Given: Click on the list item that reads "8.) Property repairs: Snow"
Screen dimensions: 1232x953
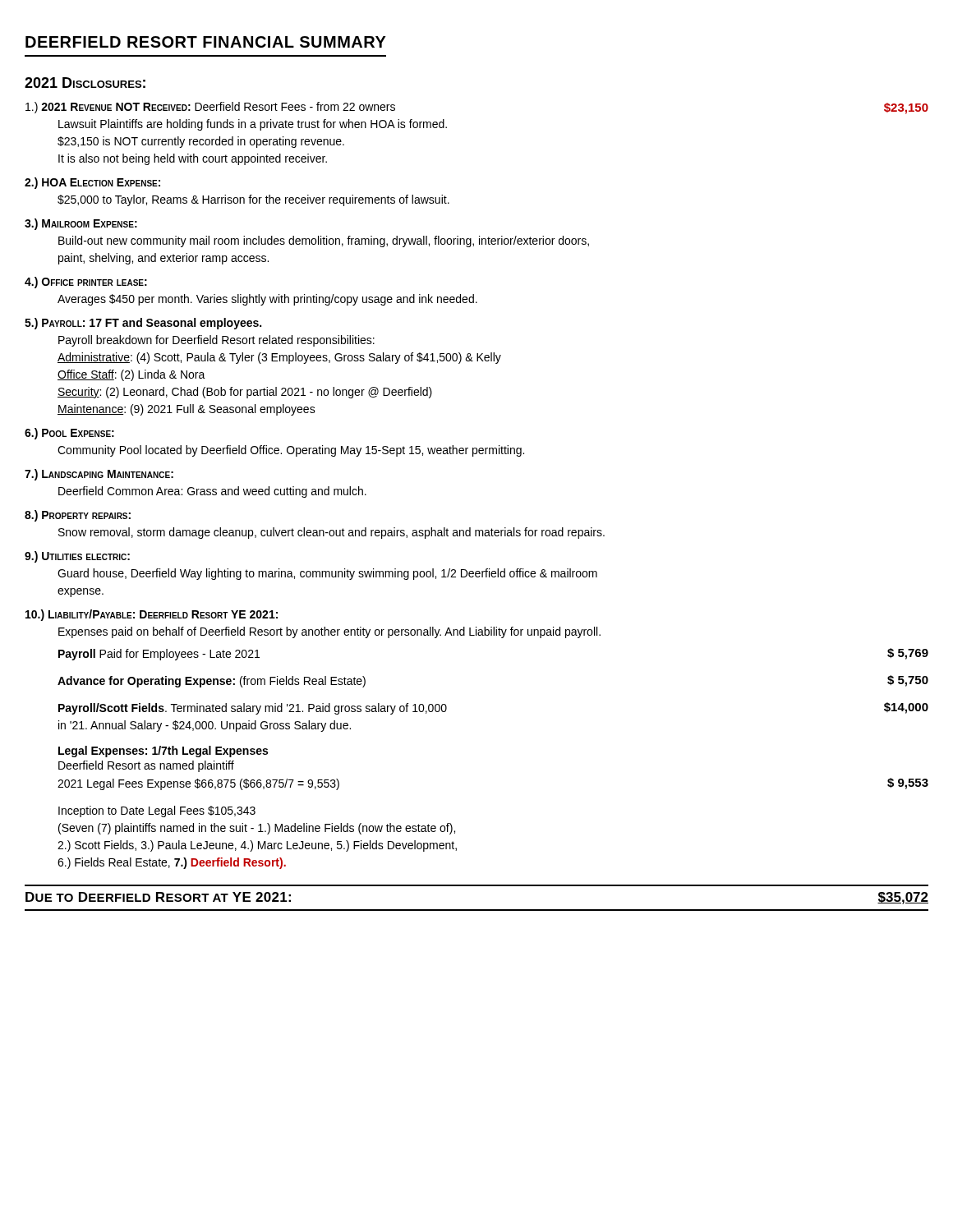Looking at the screenshot, I should 476,525.
